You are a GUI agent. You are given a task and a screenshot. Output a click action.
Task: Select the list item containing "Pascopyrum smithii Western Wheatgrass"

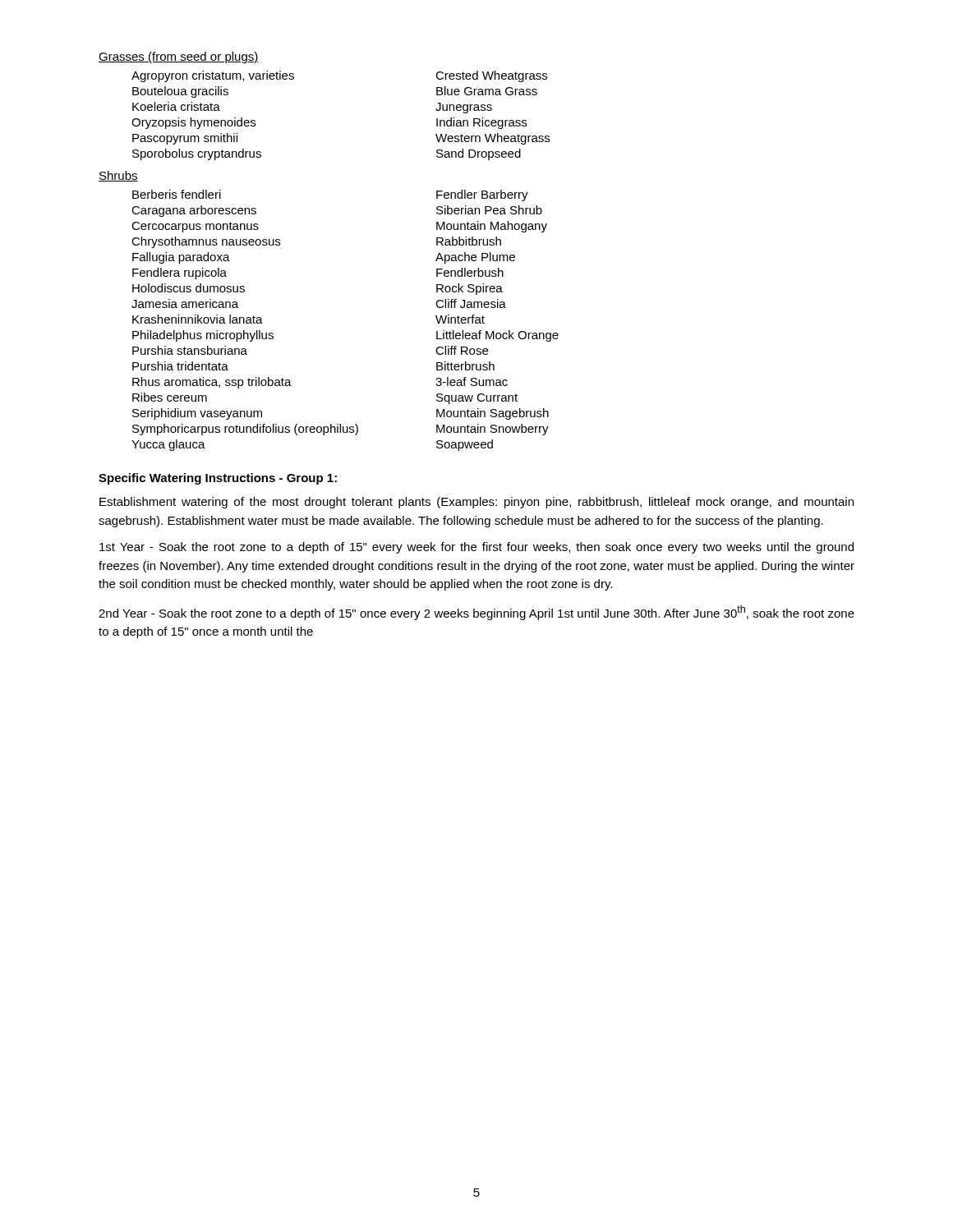(177, 138)
